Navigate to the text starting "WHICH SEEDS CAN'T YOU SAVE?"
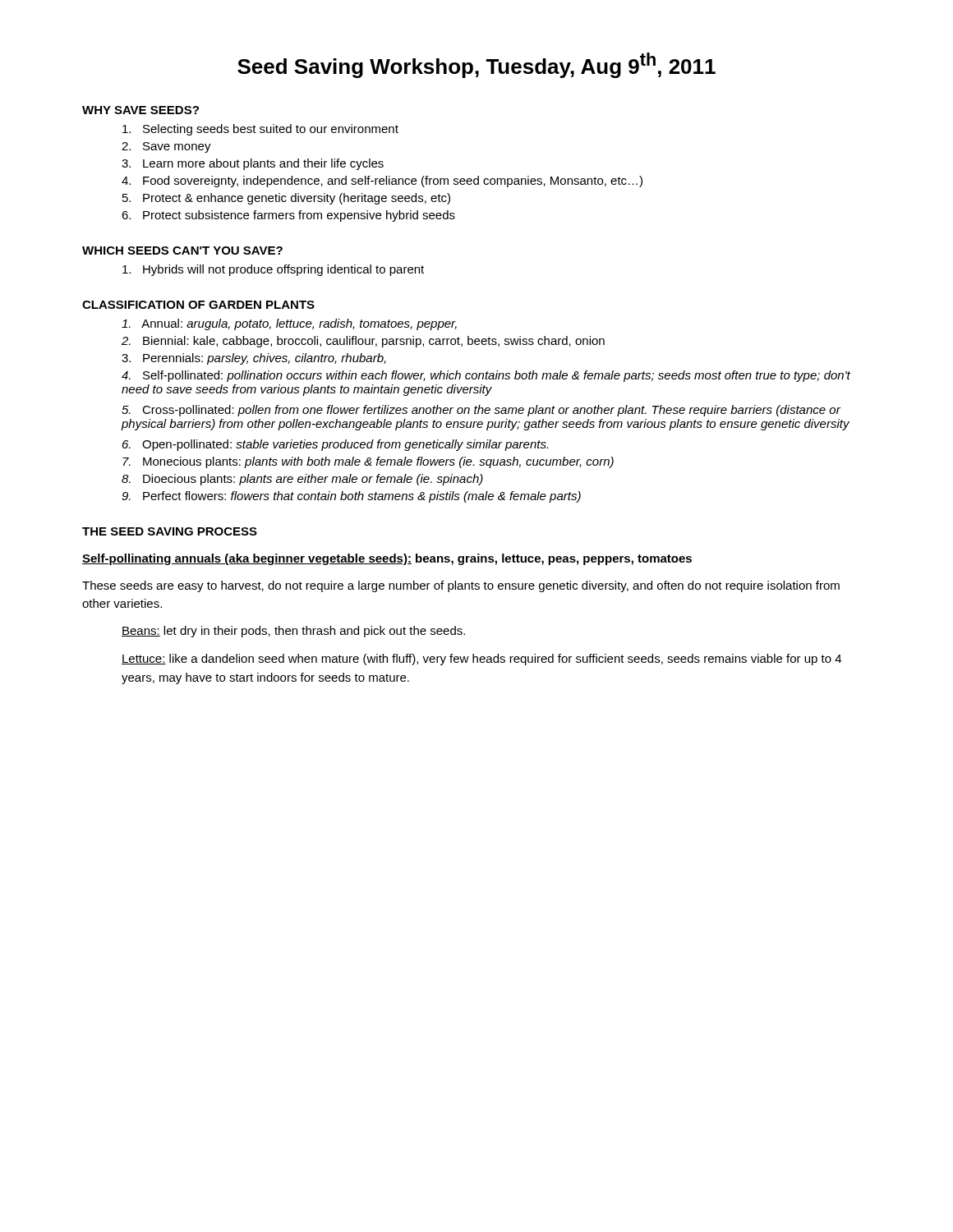Image resolution: width=953 pixels, height=1232 pixels. (183, 250)
